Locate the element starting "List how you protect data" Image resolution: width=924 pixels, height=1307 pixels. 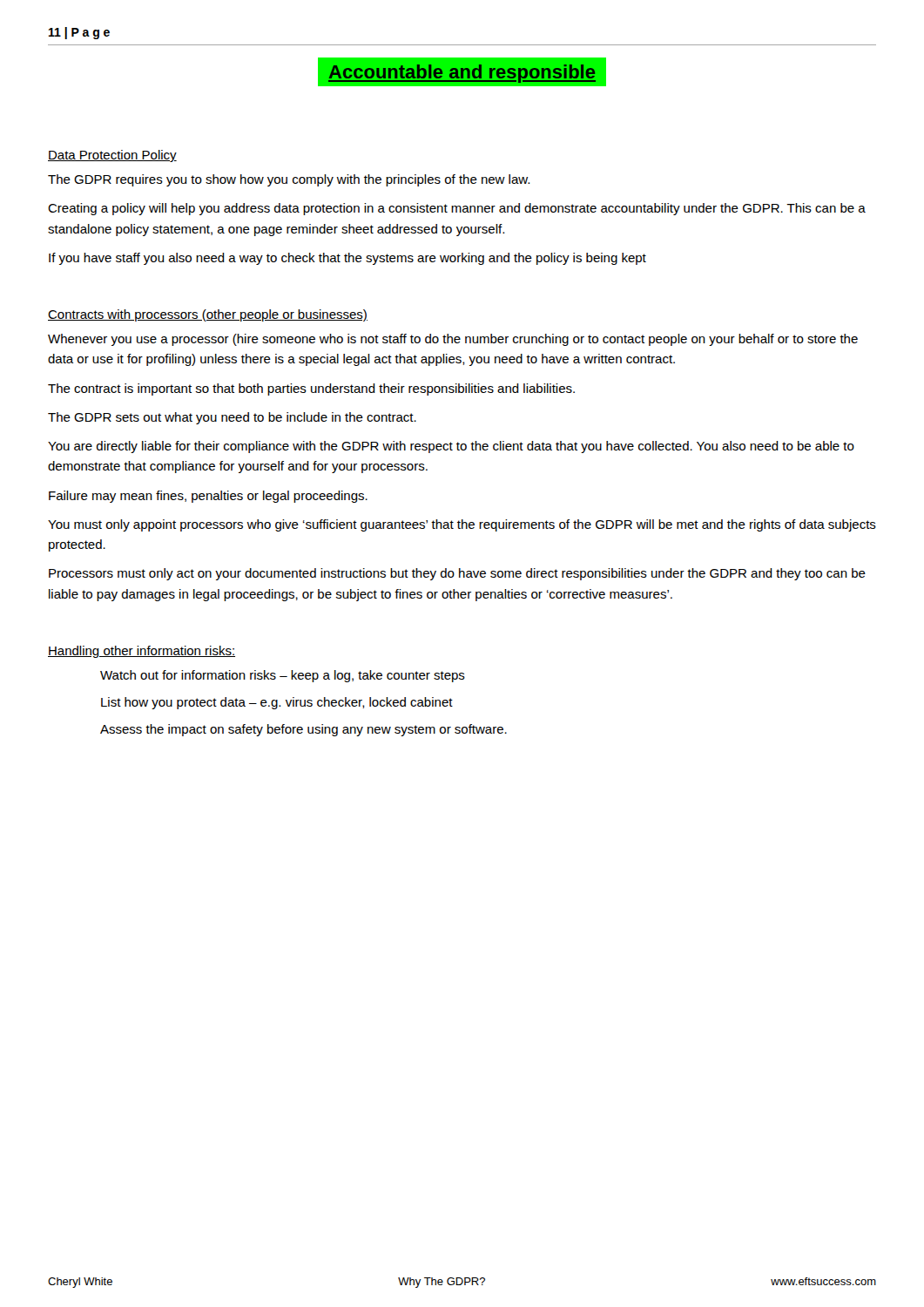tap(276, 702)
